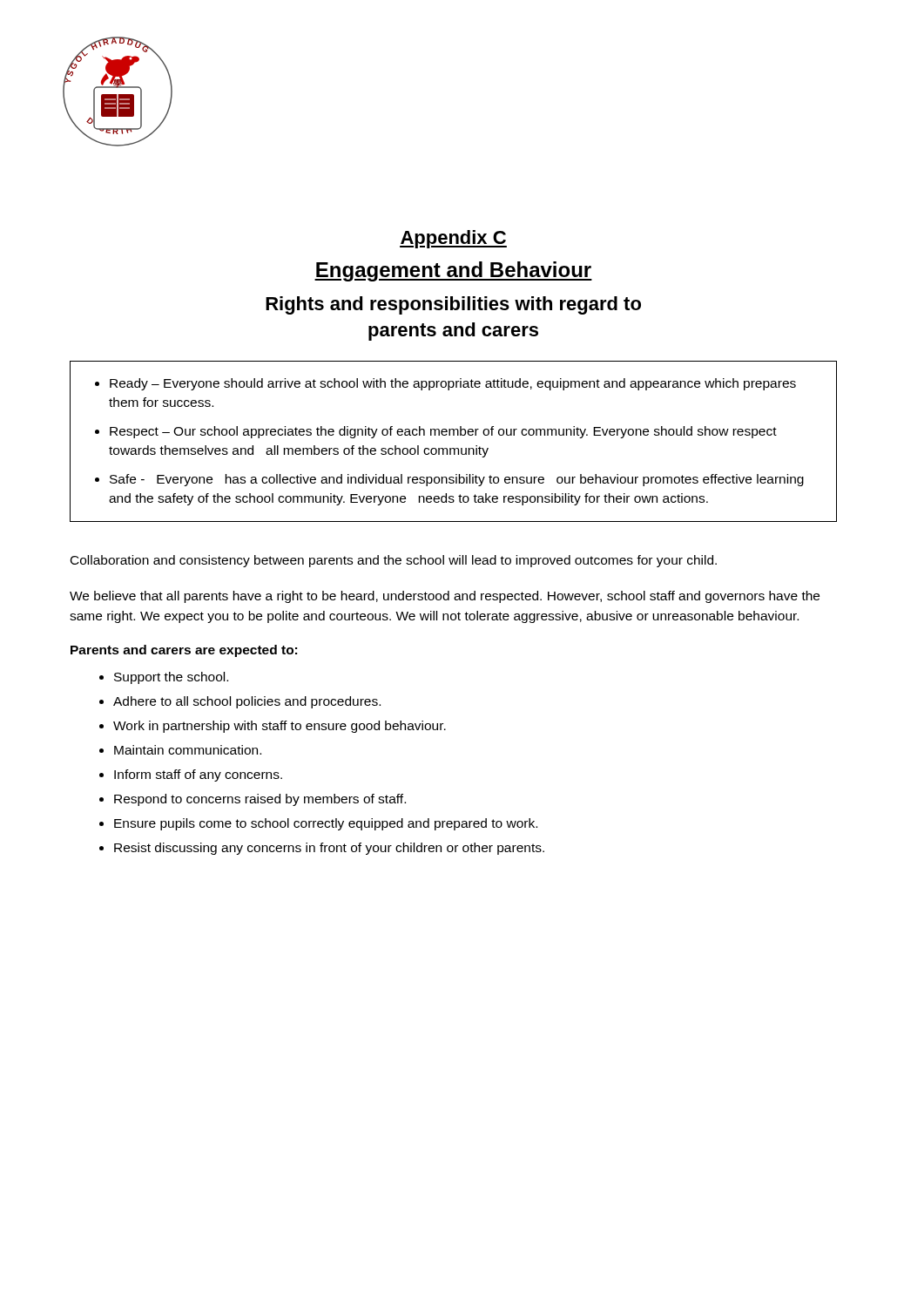Find the element starting "parents and carers"
The image size is (924, 1307).
(x=453, y=330)
